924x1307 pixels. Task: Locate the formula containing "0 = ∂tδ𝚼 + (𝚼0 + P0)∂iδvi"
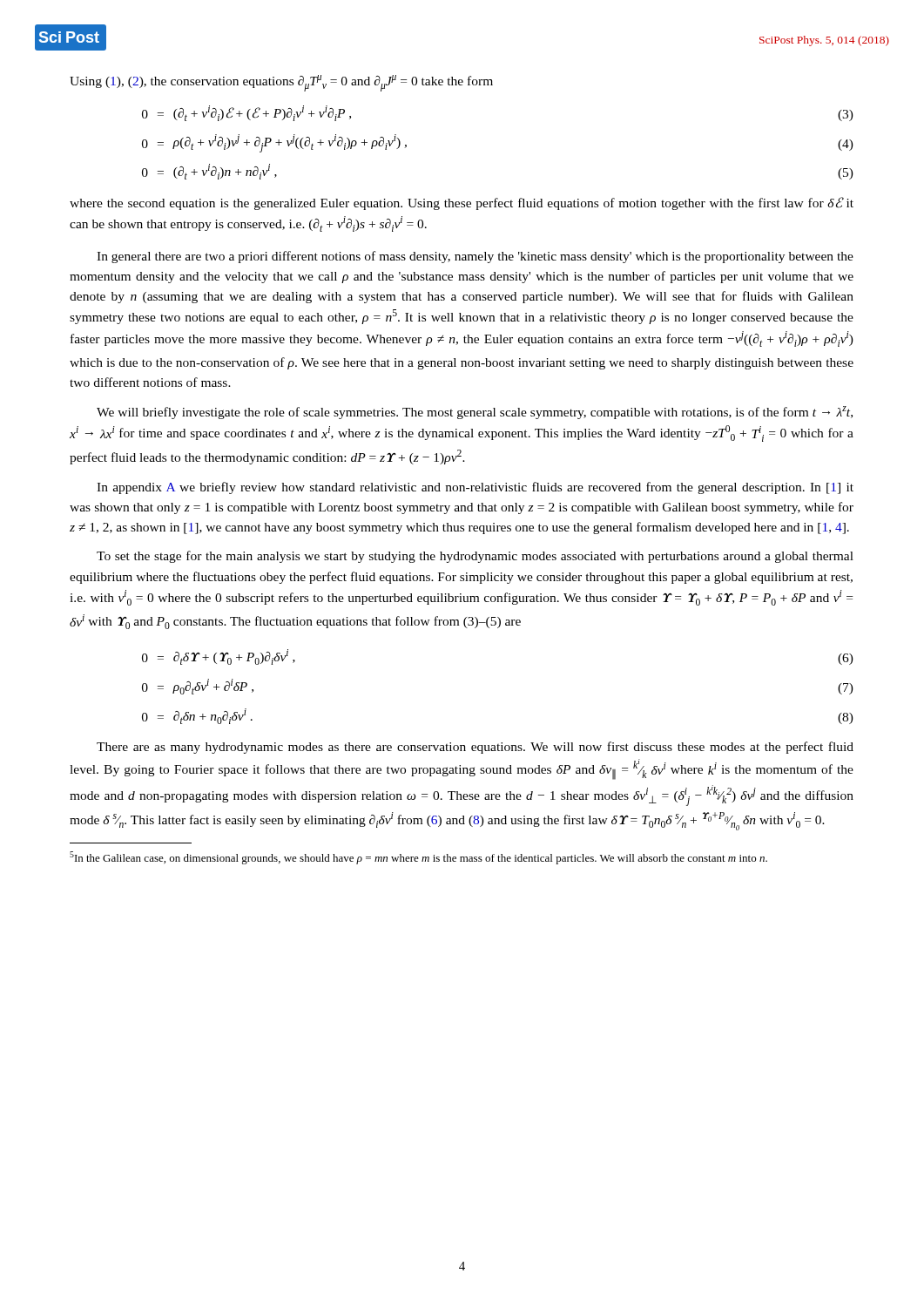pos(215,657)
